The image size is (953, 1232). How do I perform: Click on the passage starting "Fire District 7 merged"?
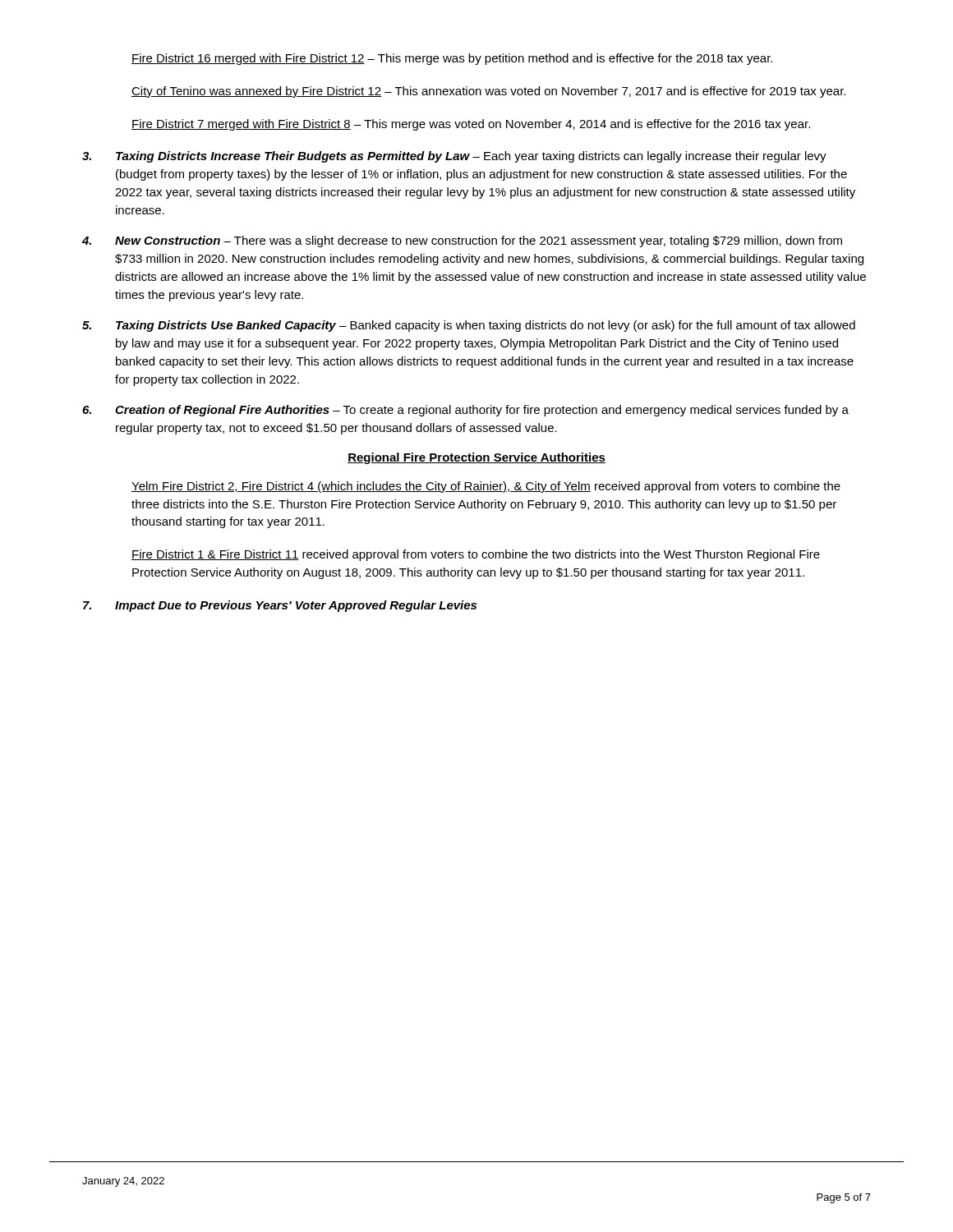pyautogui.click(x=471, y=123)
